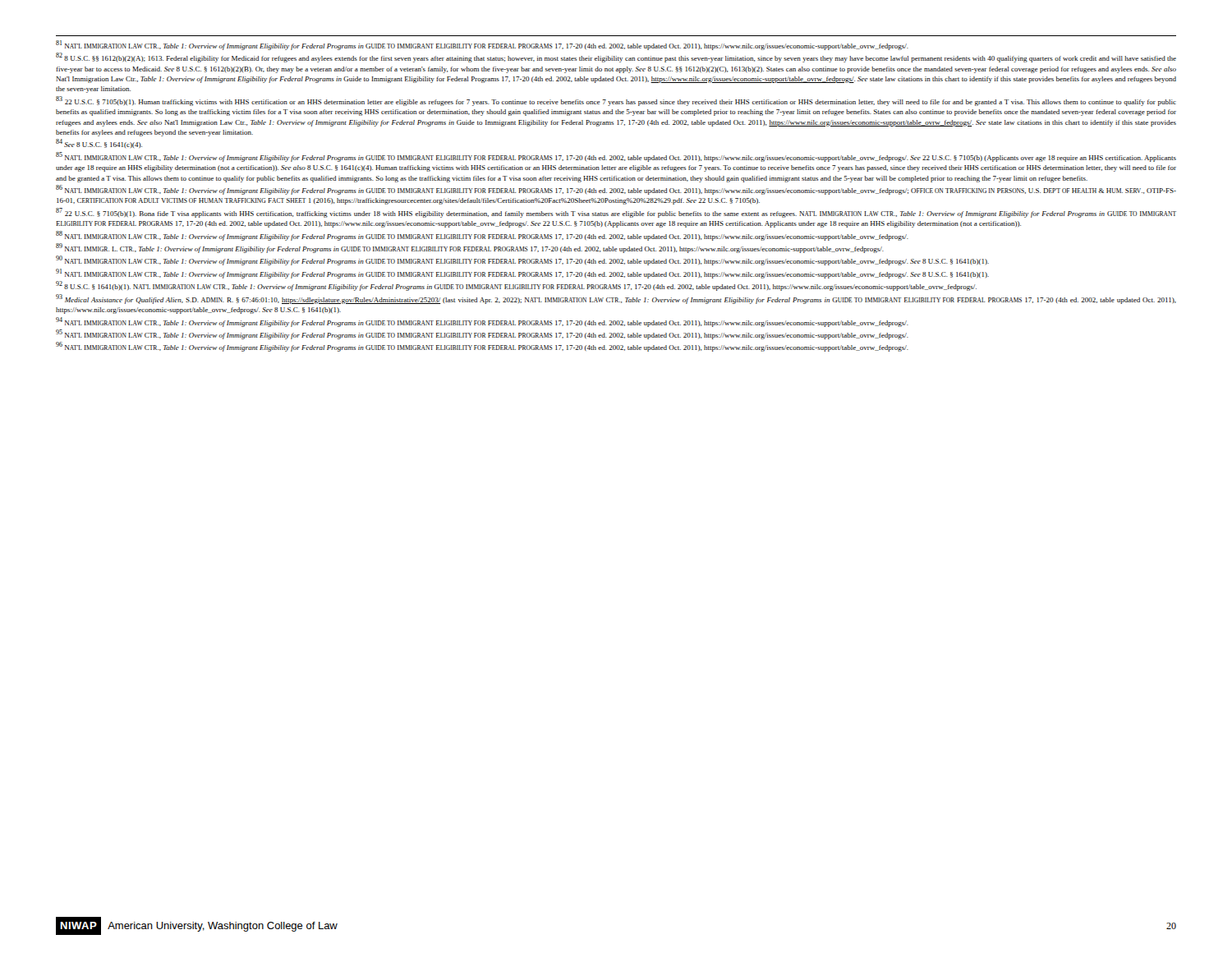Click the passage that begins "81 NAT'L IMMIGRATION LAW CTR.,"
This screenshot has height=953, width=1232.
482,45
